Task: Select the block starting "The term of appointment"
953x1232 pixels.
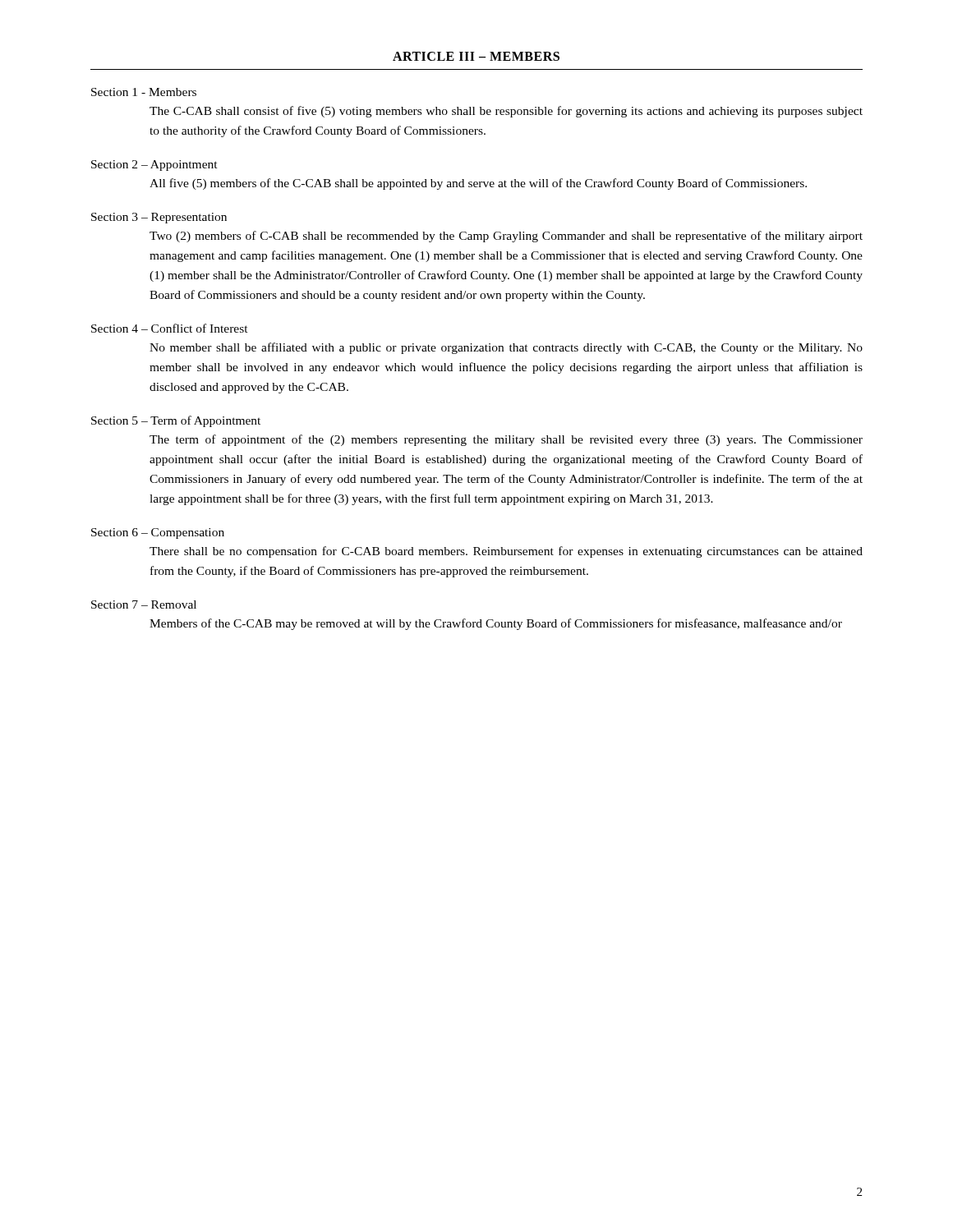Action: 506,469
